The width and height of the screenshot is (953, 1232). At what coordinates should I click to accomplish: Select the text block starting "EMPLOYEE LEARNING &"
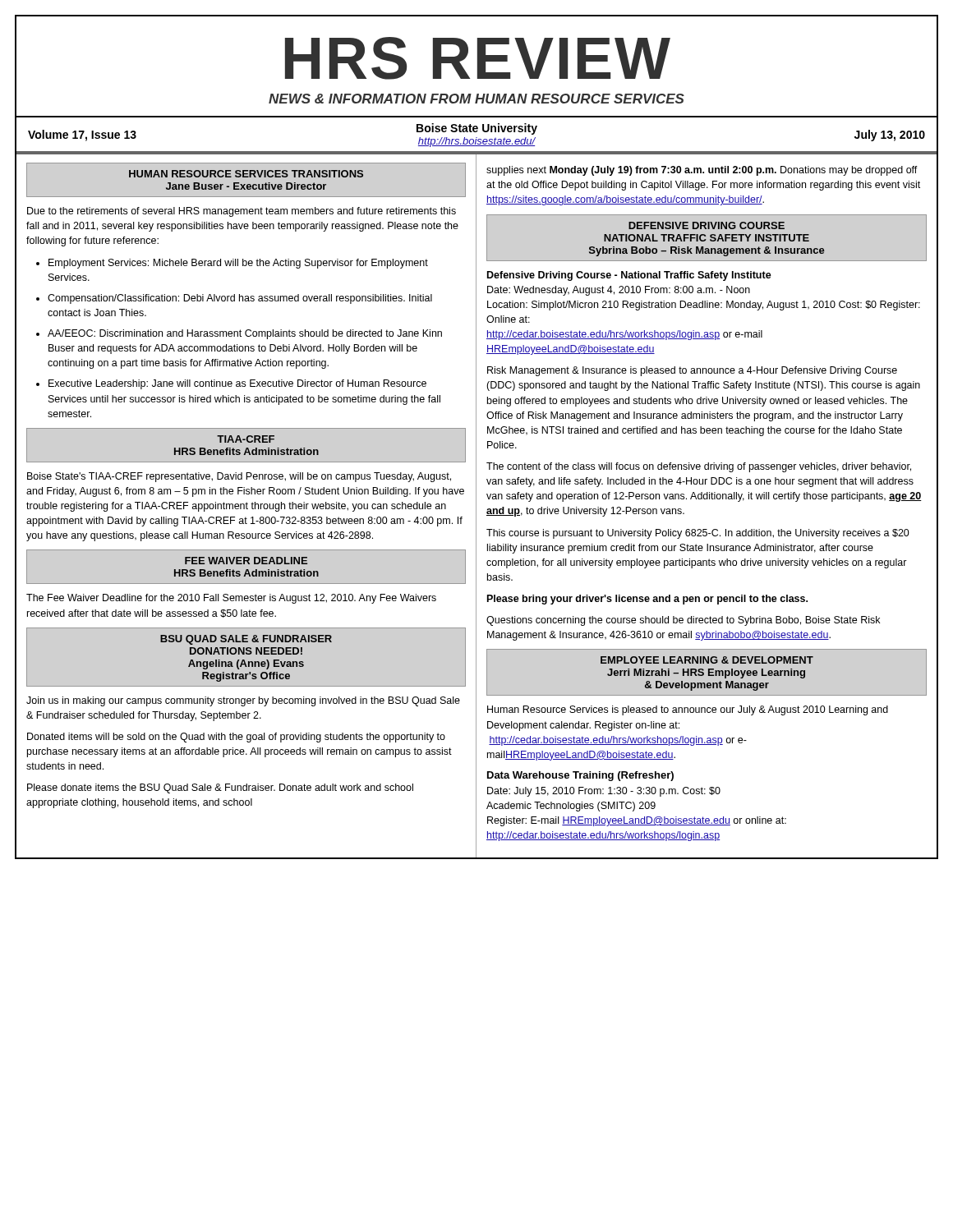click(x=707, y=673)
